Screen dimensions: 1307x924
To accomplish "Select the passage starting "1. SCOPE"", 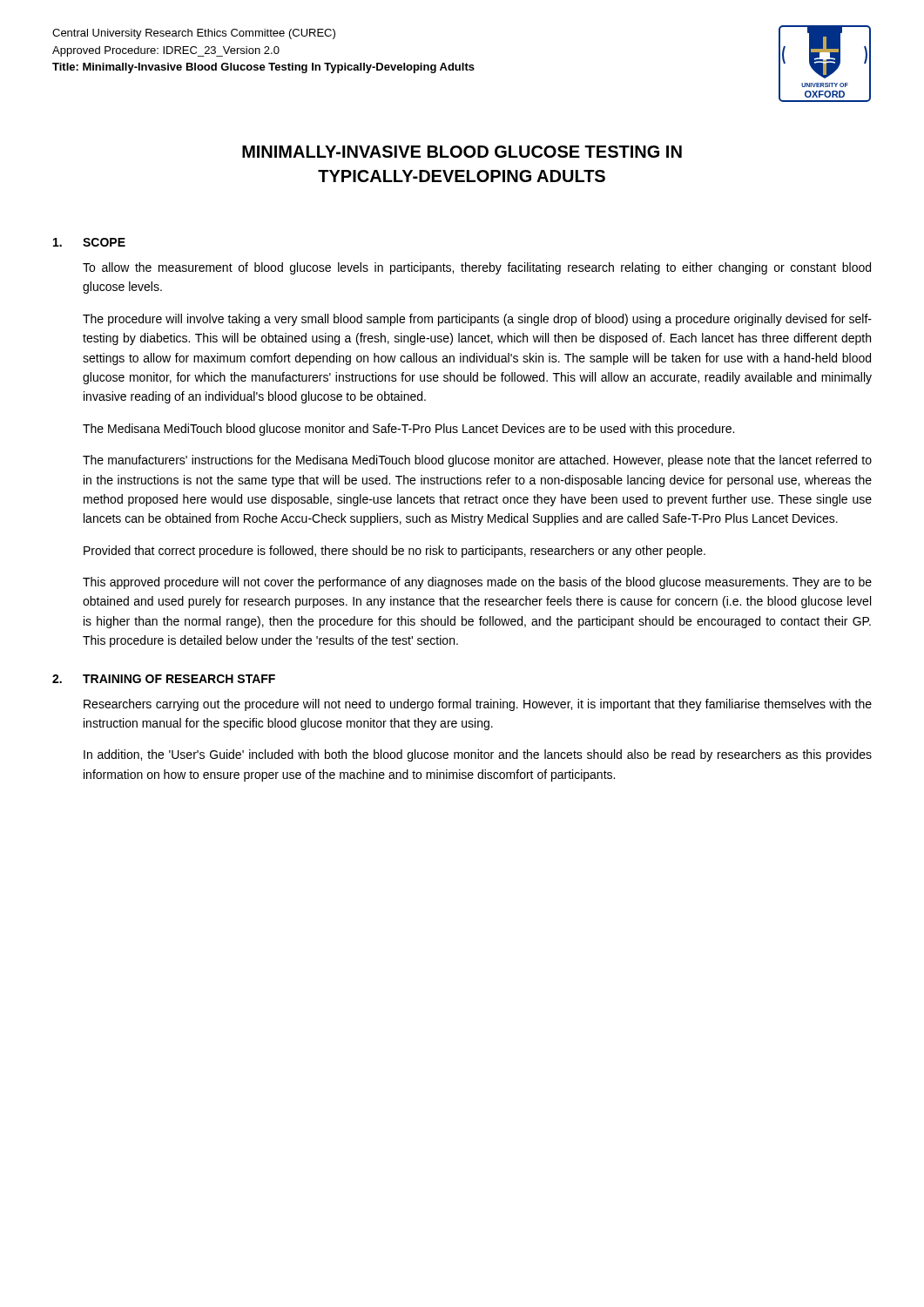I will (89, 242).
